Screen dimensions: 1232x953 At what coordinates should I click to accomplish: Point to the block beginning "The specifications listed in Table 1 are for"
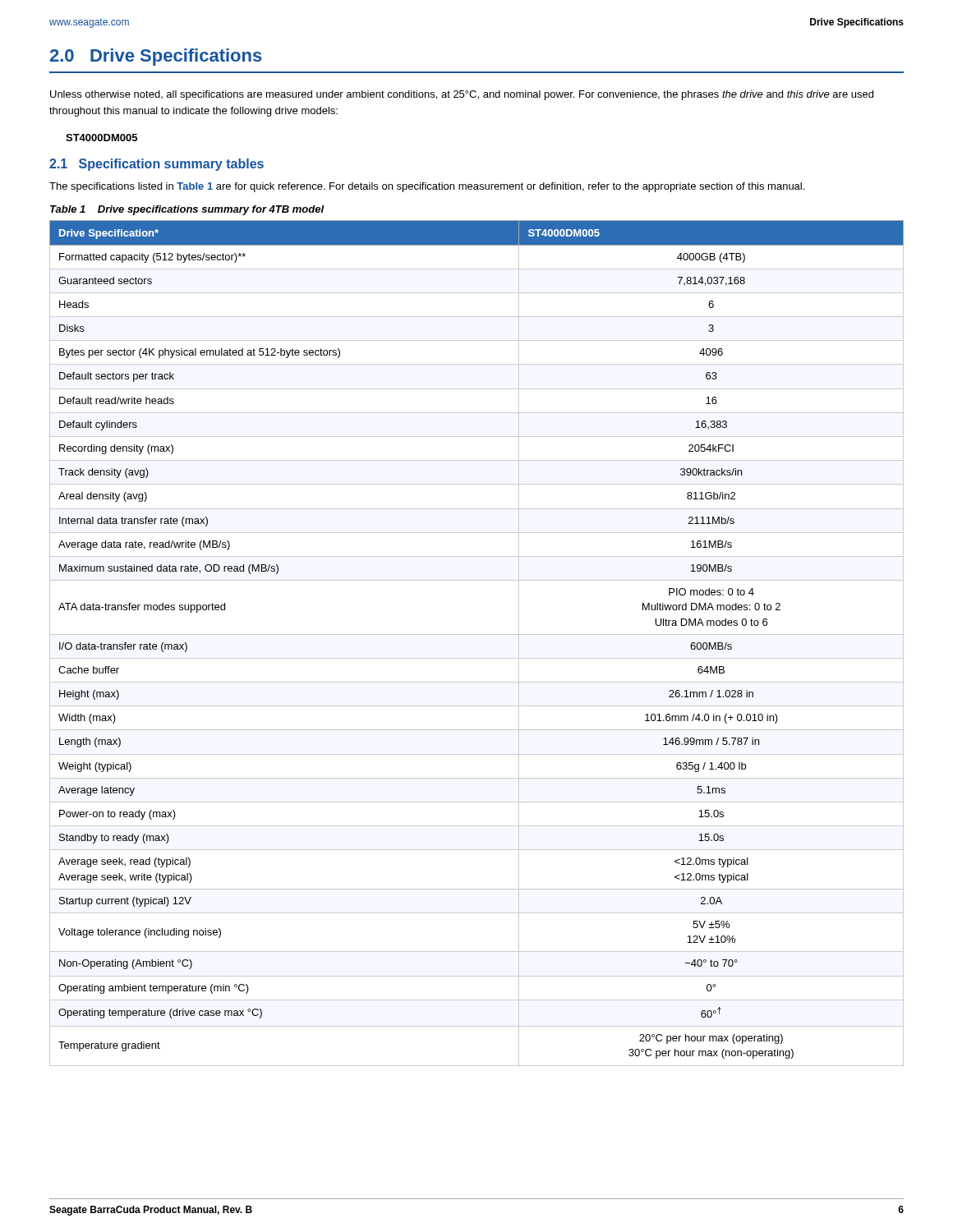pyautogui.click(x=427, y=186)
